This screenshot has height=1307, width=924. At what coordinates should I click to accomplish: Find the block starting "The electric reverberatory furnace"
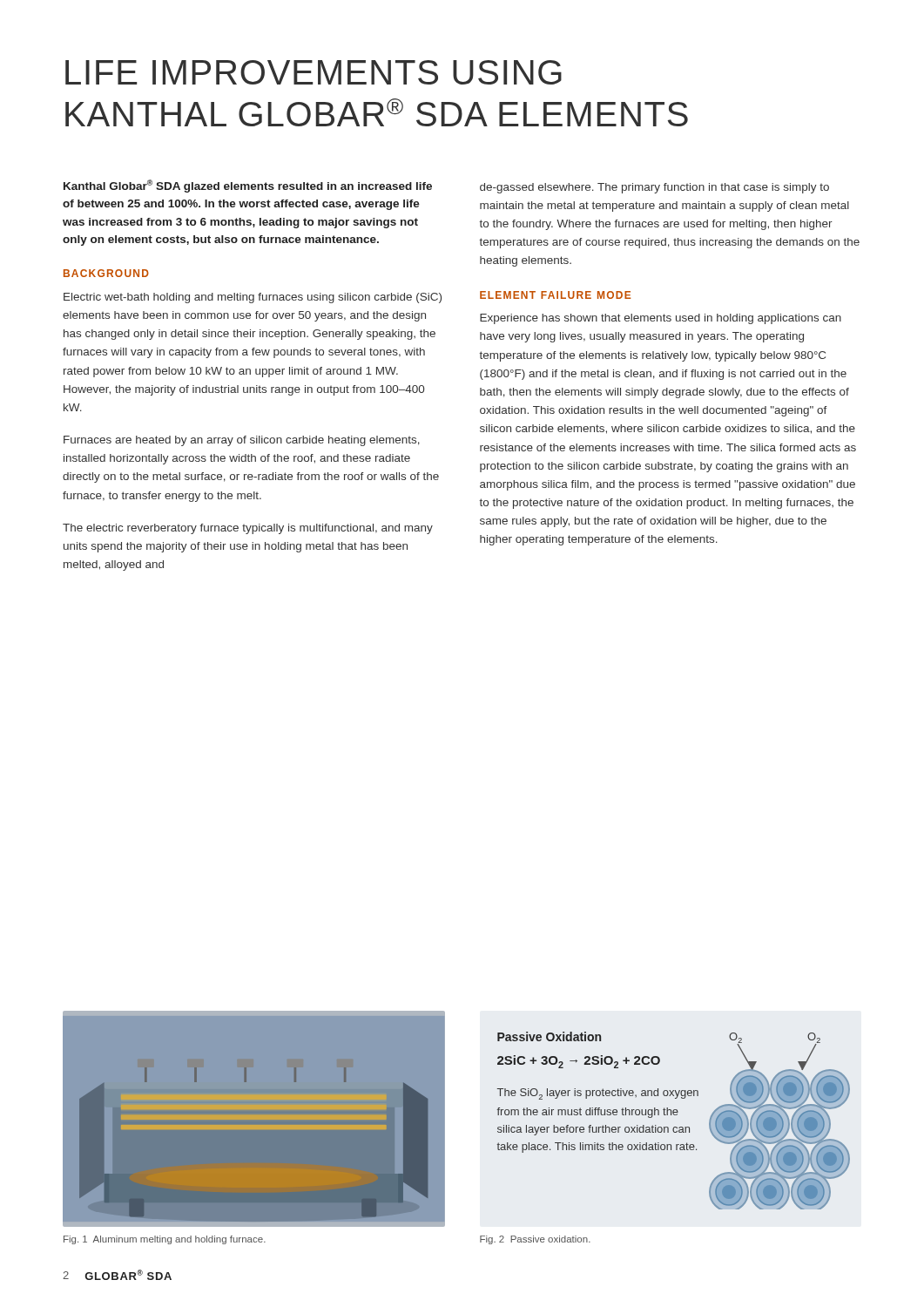click(248, 546)
